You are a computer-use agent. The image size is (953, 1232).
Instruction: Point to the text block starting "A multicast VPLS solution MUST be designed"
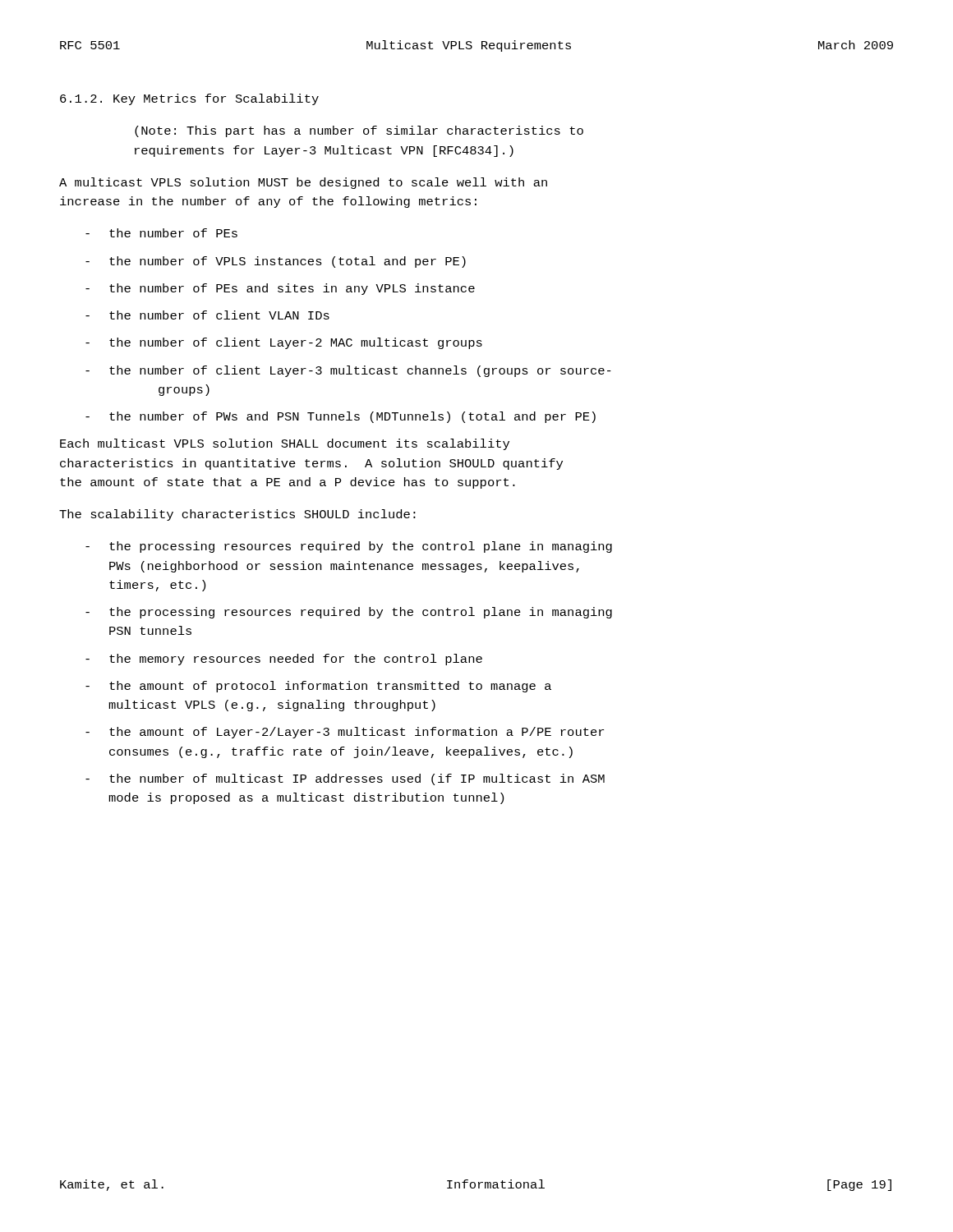pyautogui.click(x=304, y=192)
